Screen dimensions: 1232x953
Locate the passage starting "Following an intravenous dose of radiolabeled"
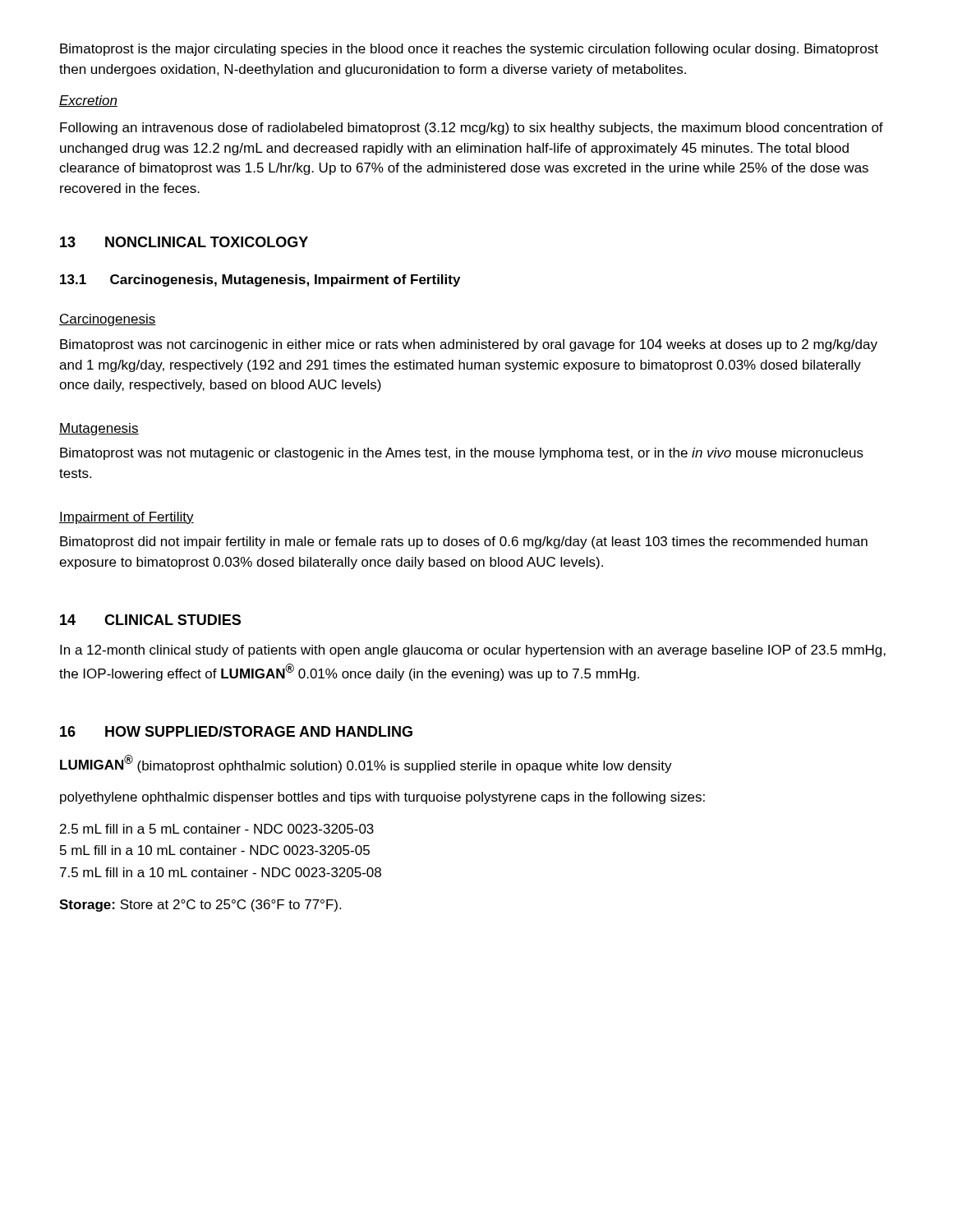tap(476, 159)
